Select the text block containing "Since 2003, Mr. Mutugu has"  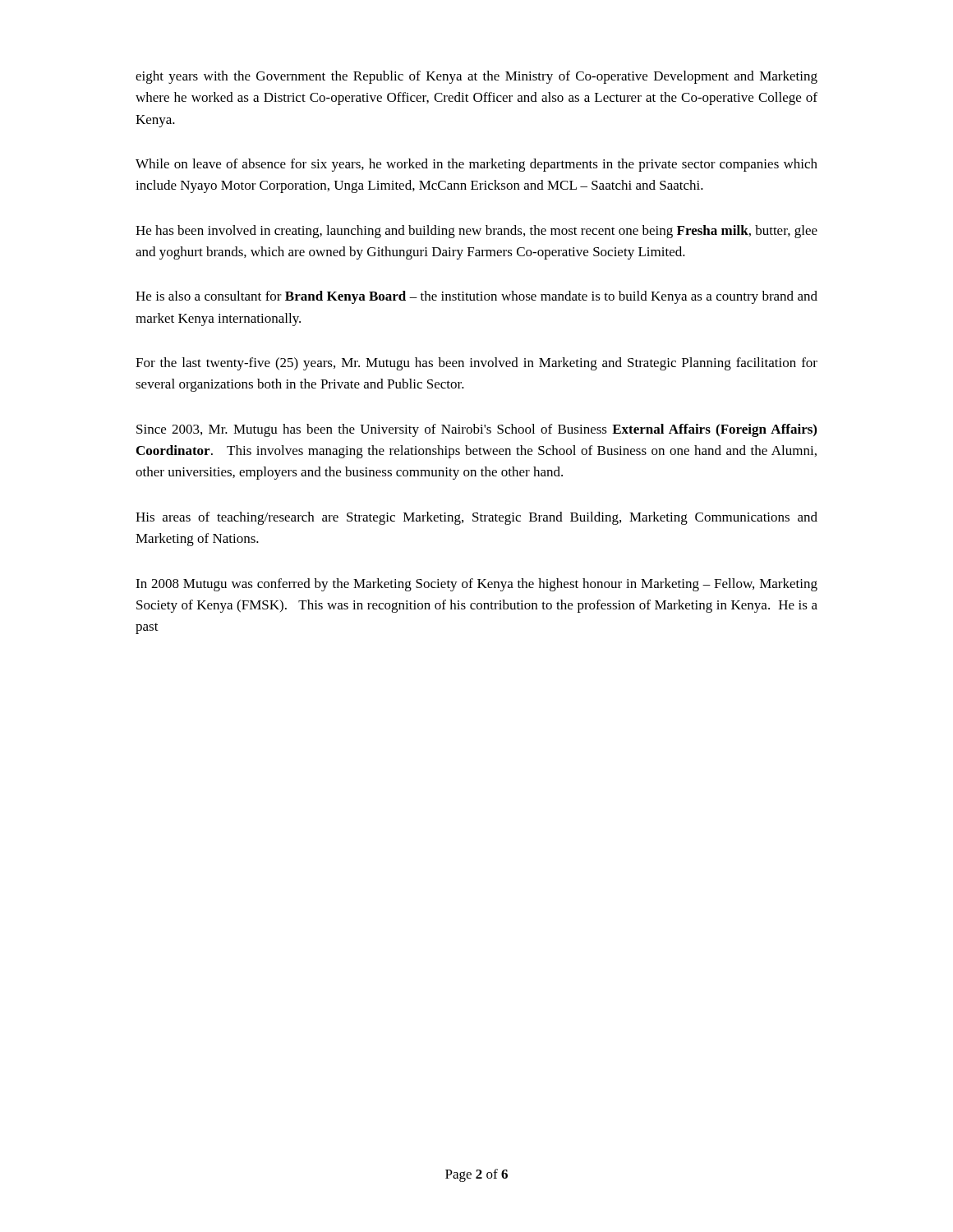click(476, 451)
